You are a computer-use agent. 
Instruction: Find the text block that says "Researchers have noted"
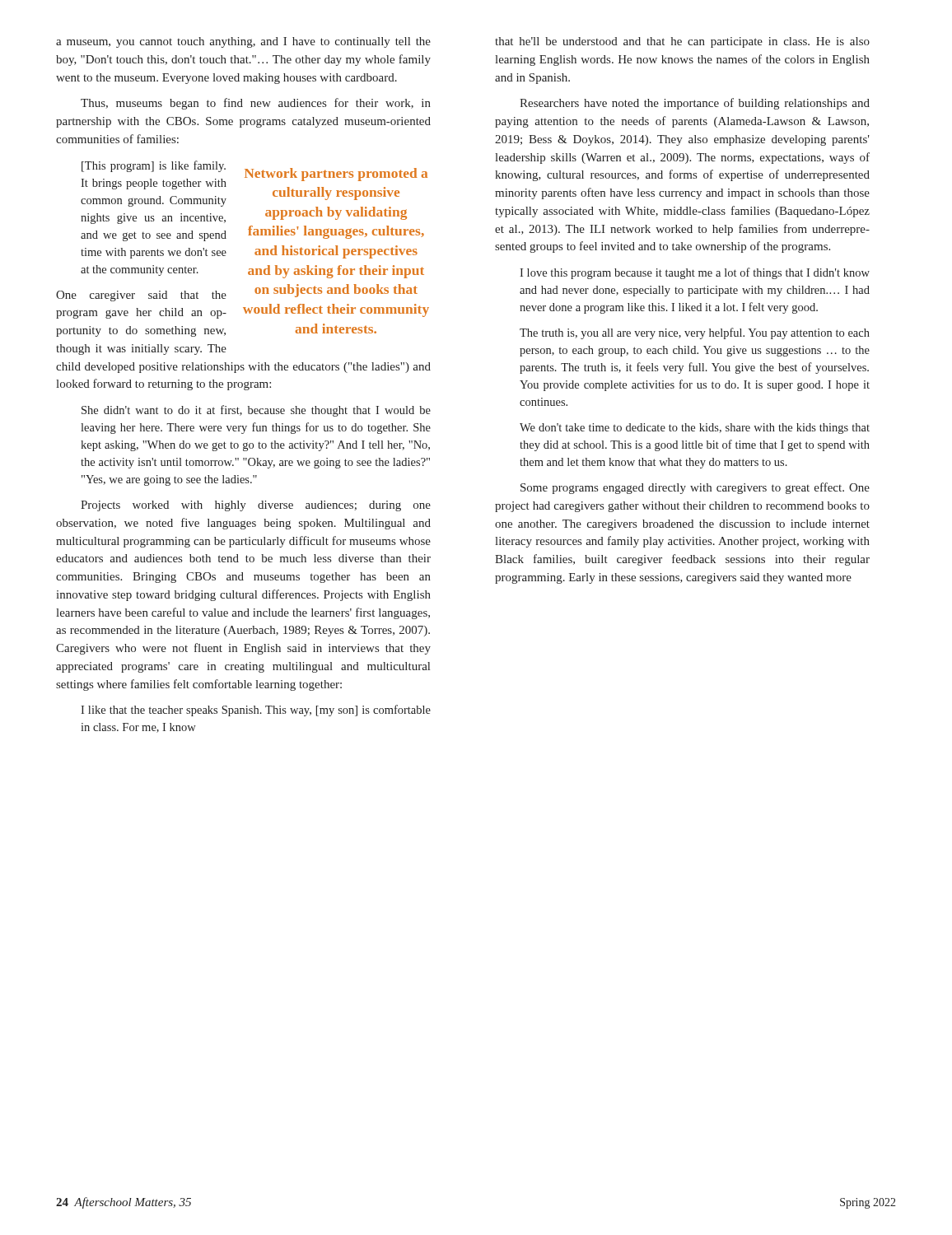pyautogui.click(x=682, y=175)
